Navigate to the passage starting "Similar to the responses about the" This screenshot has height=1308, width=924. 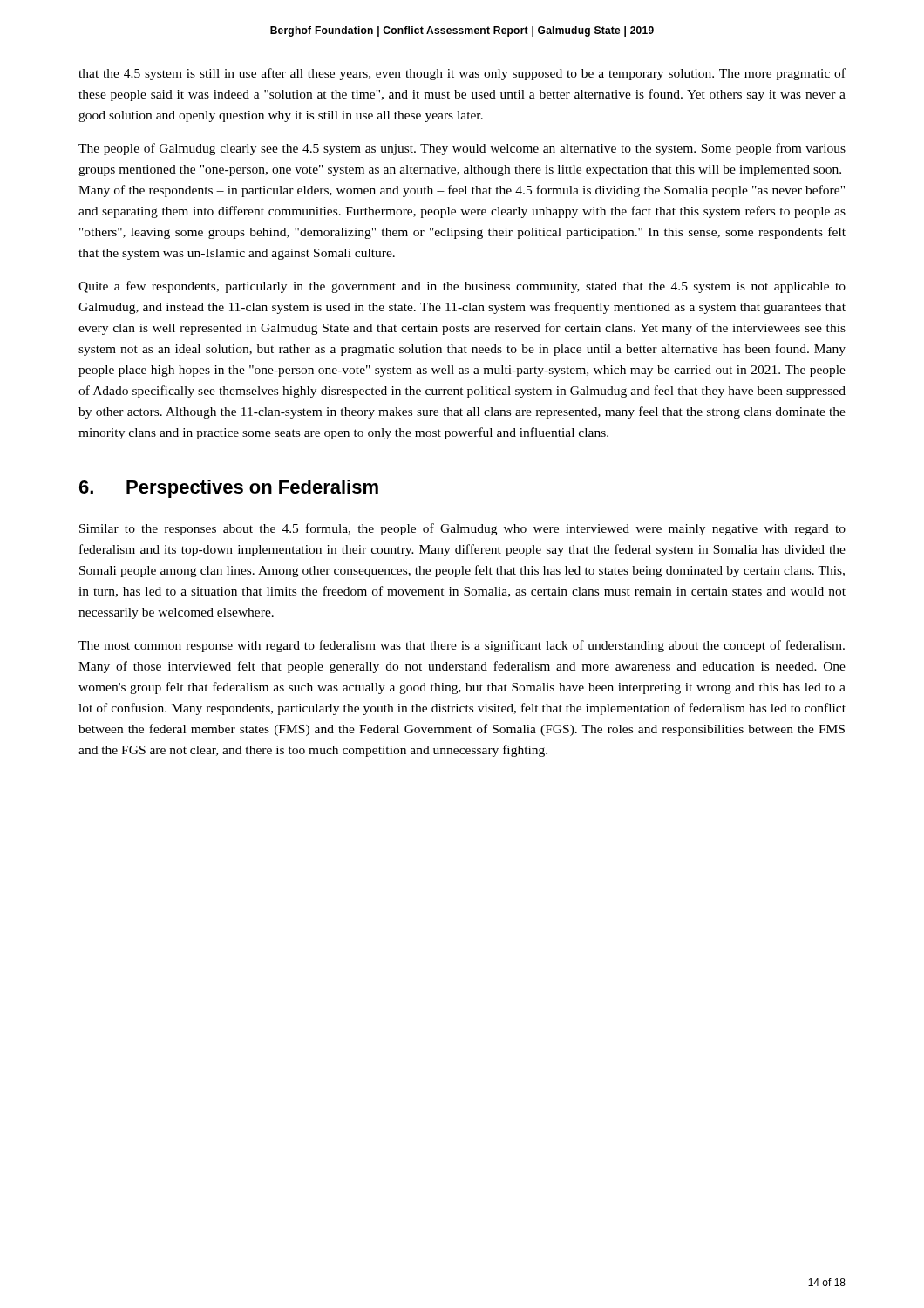[x=462, y=570]
